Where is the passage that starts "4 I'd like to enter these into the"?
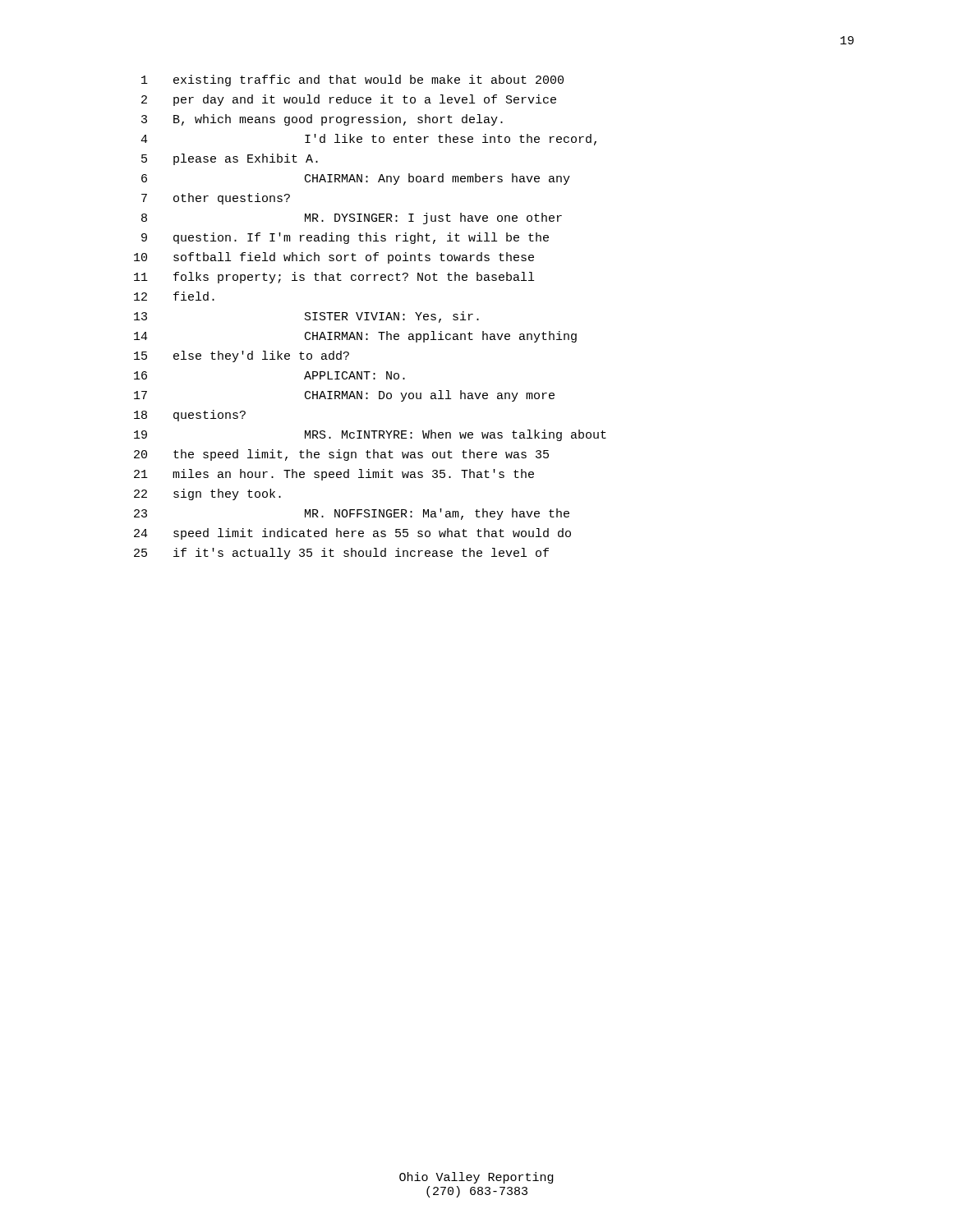Viewport: 953px width, 1232px height. coord(485,140)
